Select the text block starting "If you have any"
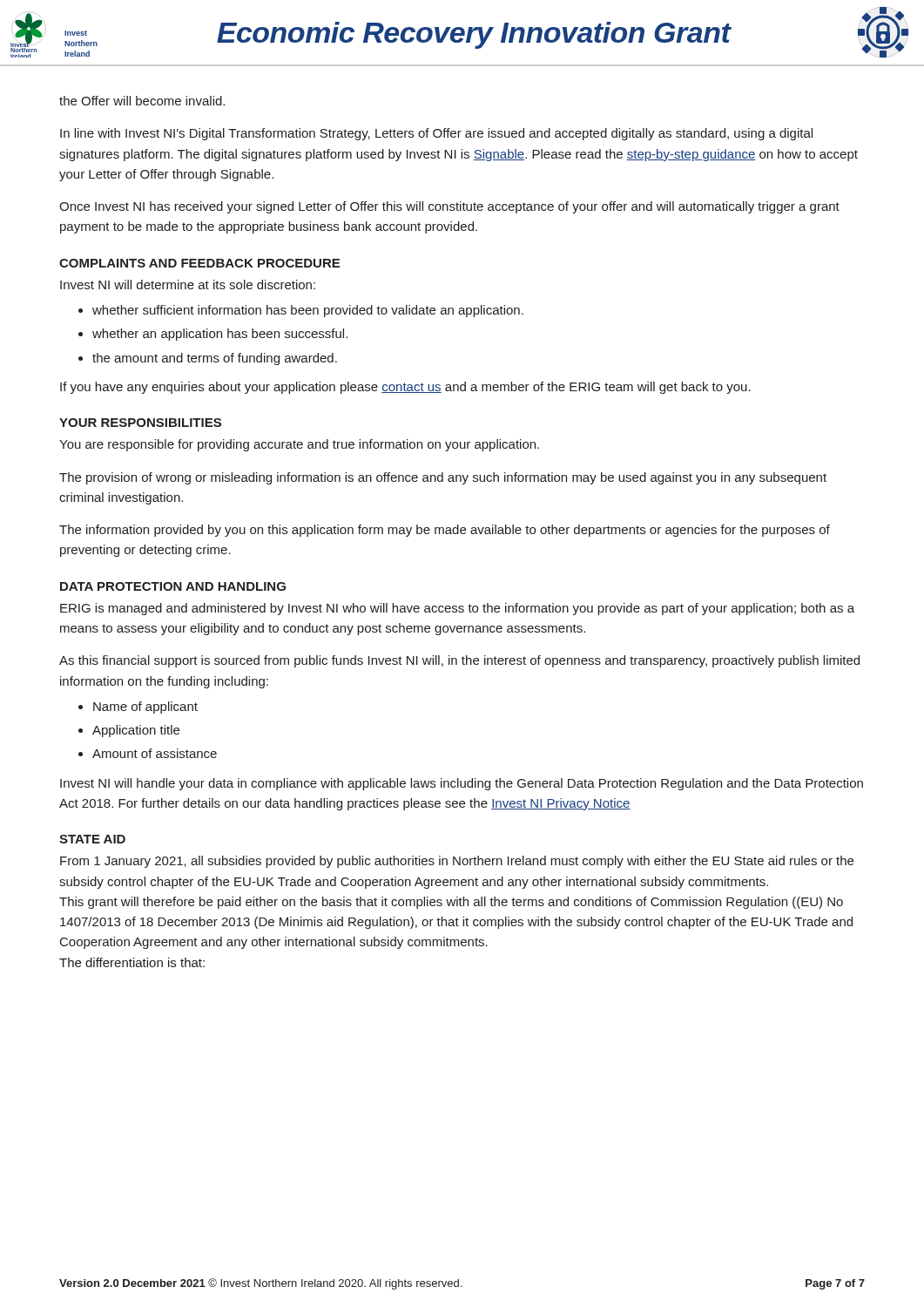The width and height of the screenshot is (924, 1307). click(x=405, y=386)
